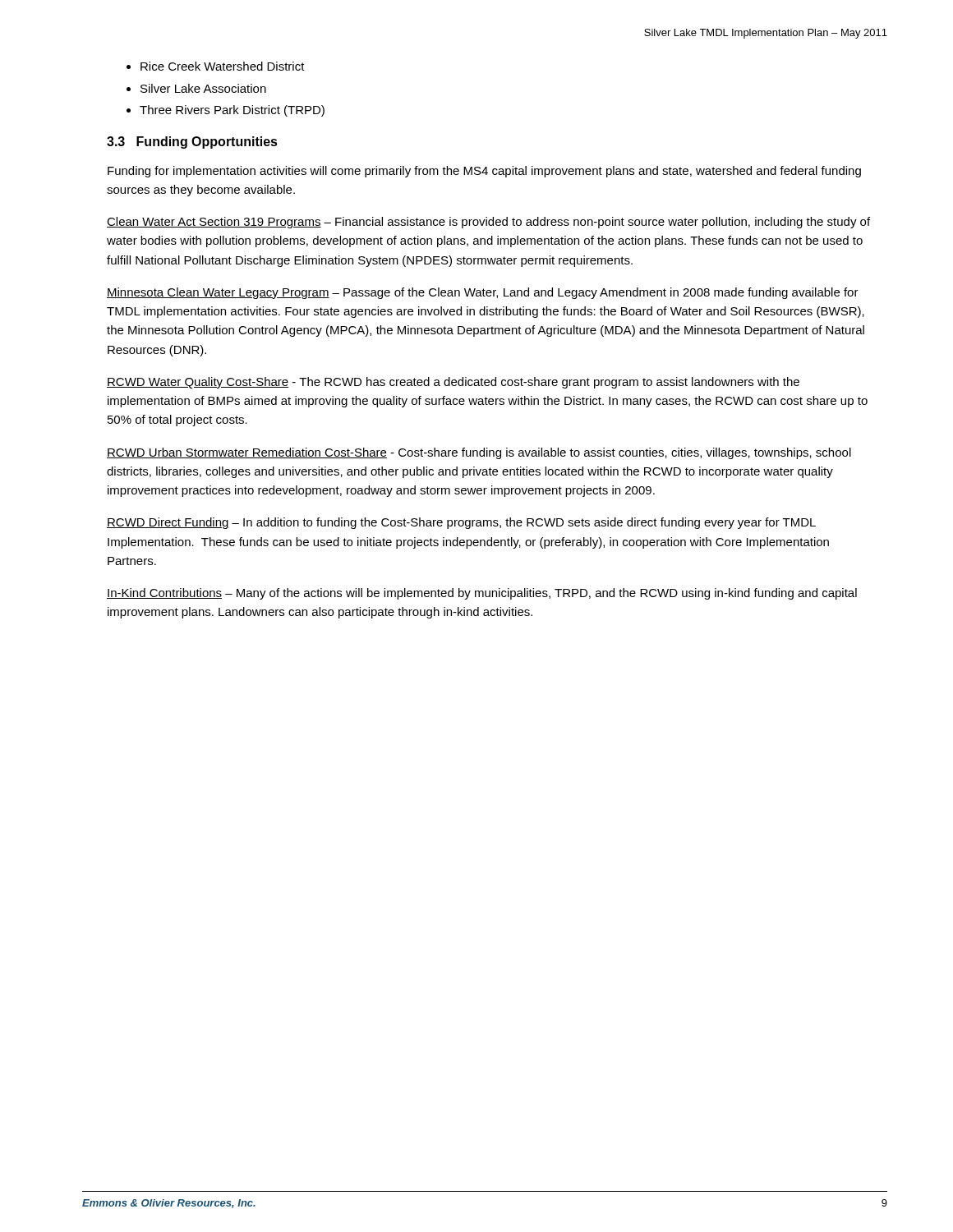This screenshot has height=1232, width=953.
Task: Where is the passage that starts "RCWD Direct Funding – In addition to funding"?
Action: coord(468,541)
